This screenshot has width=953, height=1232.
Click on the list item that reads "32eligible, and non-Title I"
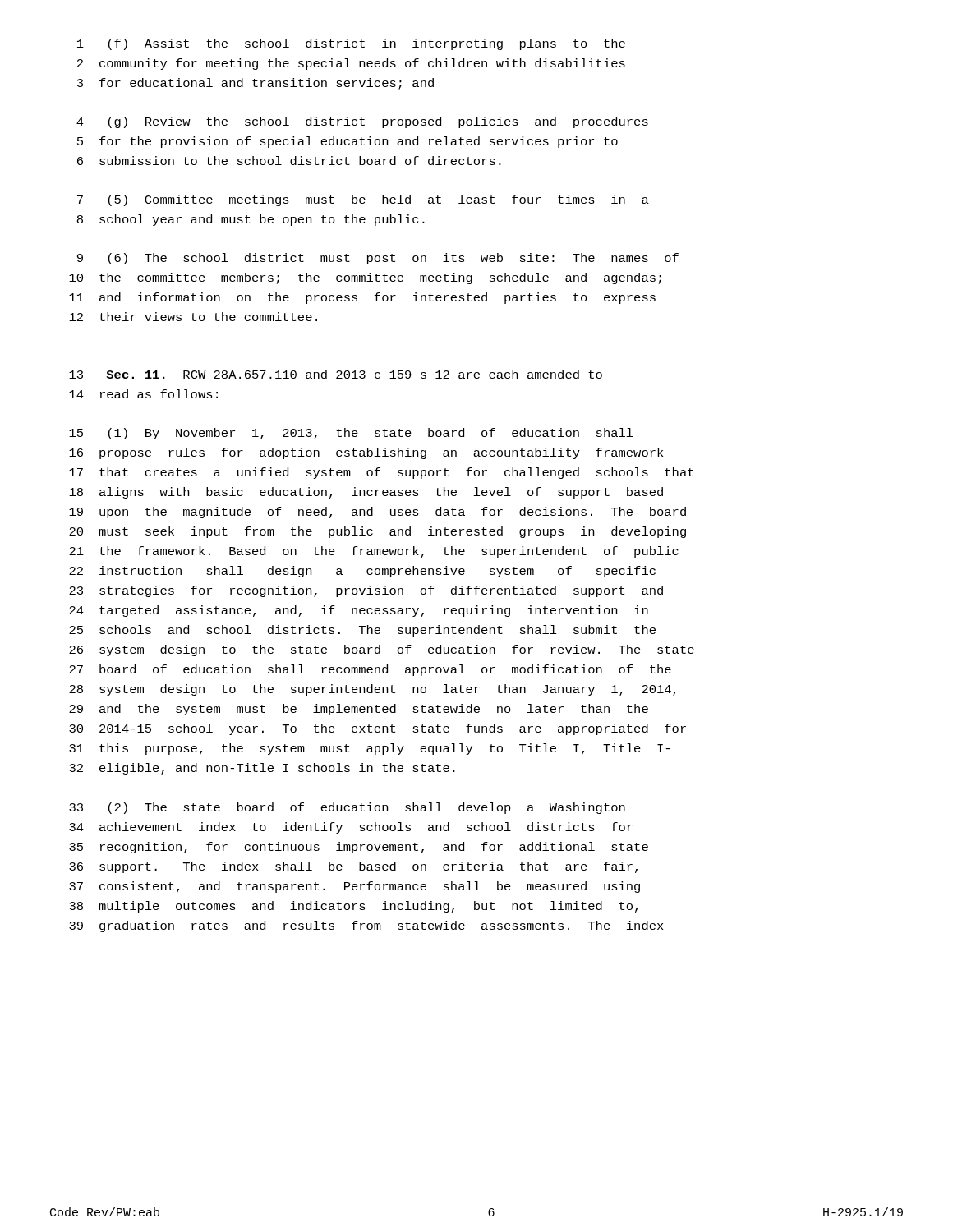(262, 769)
